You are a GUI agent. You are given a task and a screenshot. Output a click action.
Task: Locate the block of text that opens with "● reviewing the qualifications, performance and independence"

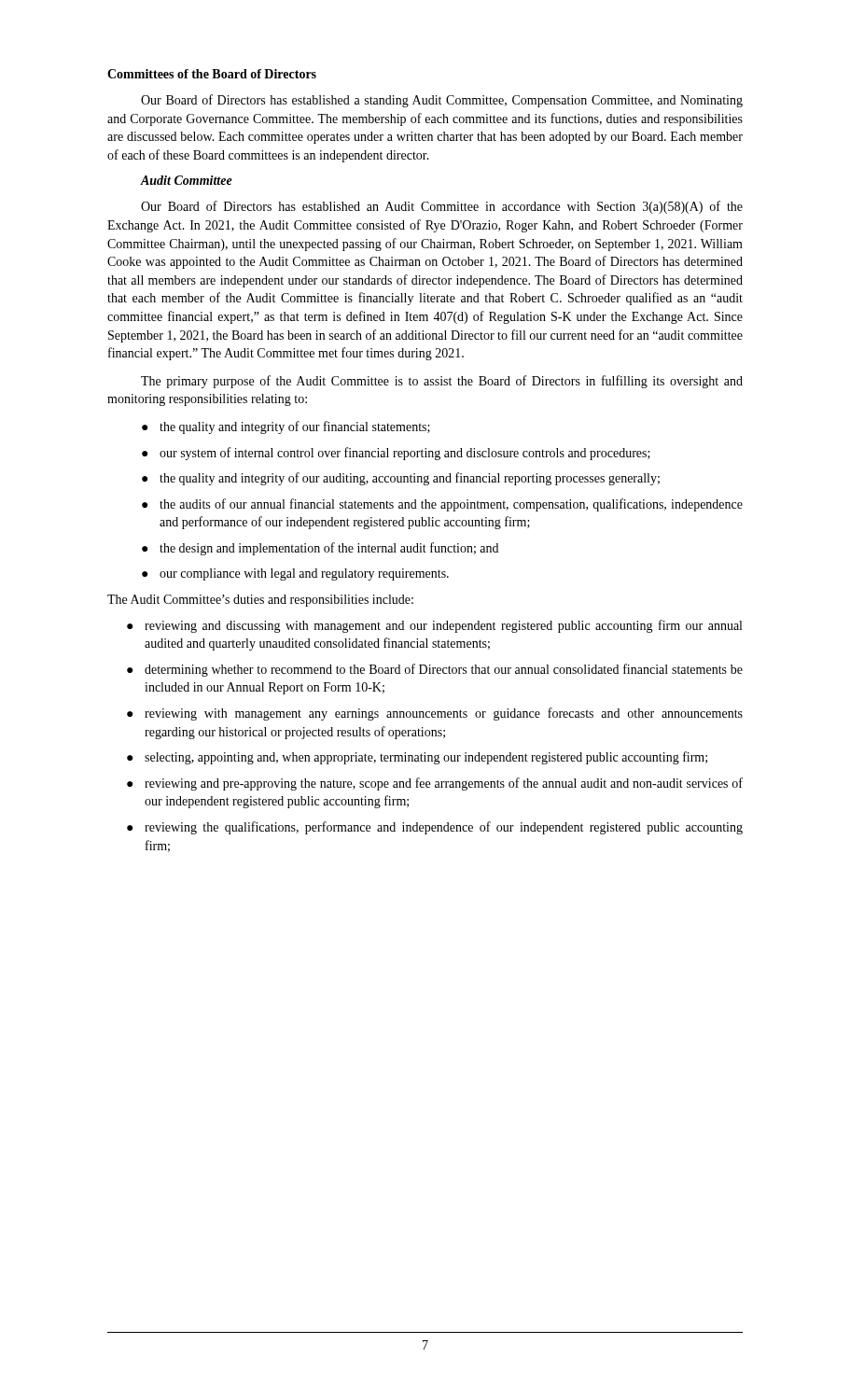[434, 837]
